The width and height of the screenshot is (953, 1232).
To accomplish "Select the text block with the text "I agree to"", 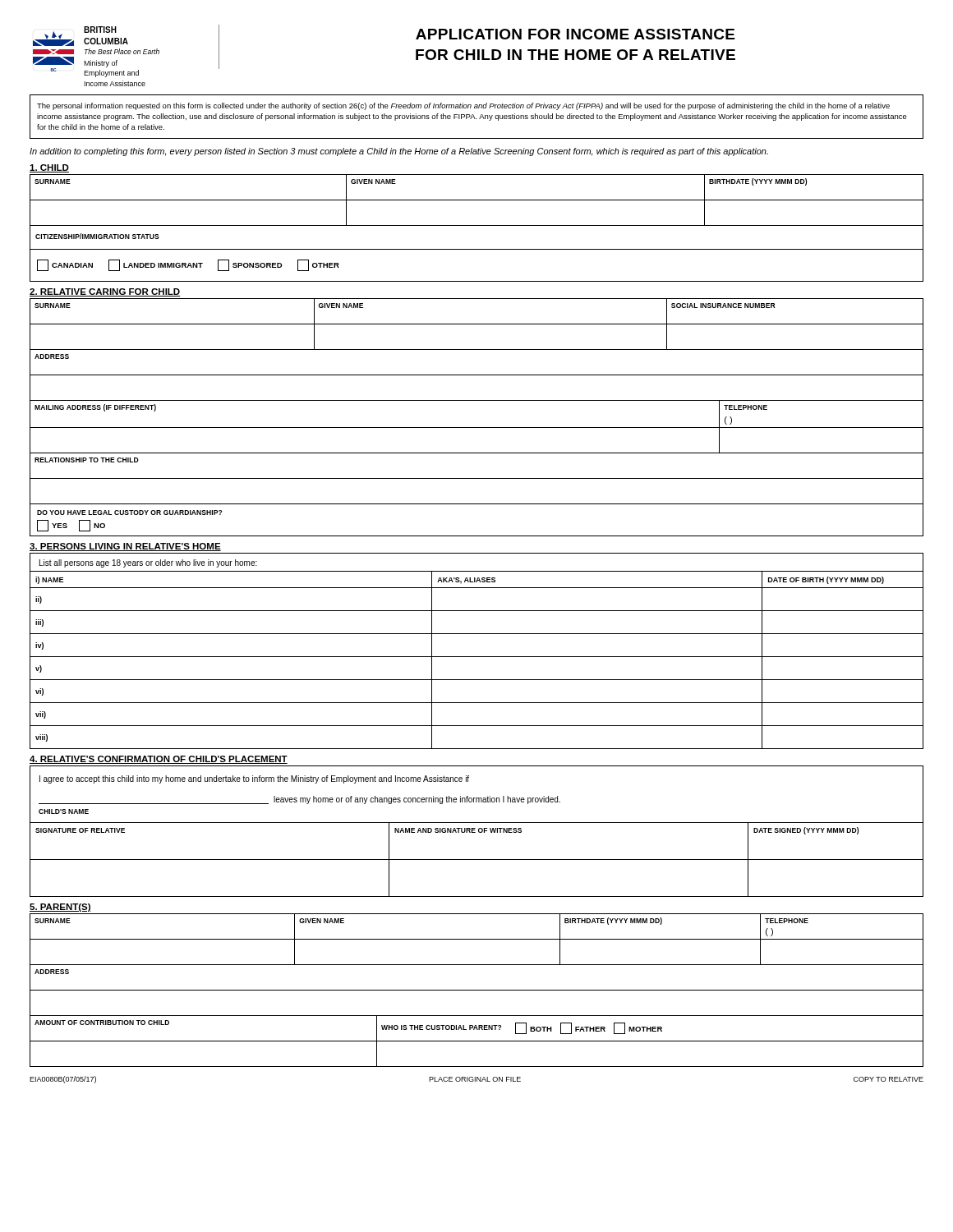I will [x=476, y=794].
